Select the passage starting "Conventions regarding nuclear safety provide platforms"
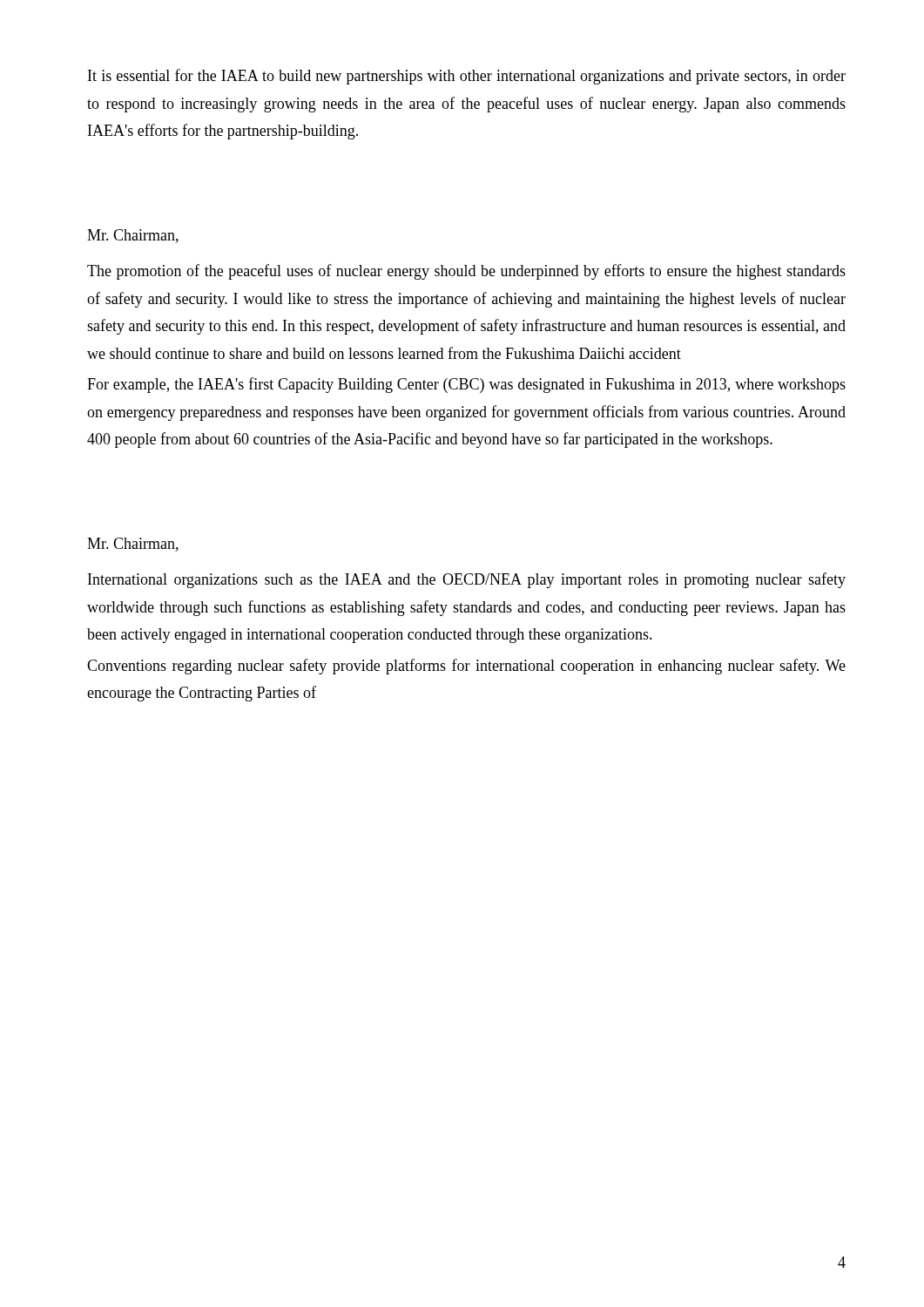Viewport: 924px width, 1307px height. tap(466, 680)
